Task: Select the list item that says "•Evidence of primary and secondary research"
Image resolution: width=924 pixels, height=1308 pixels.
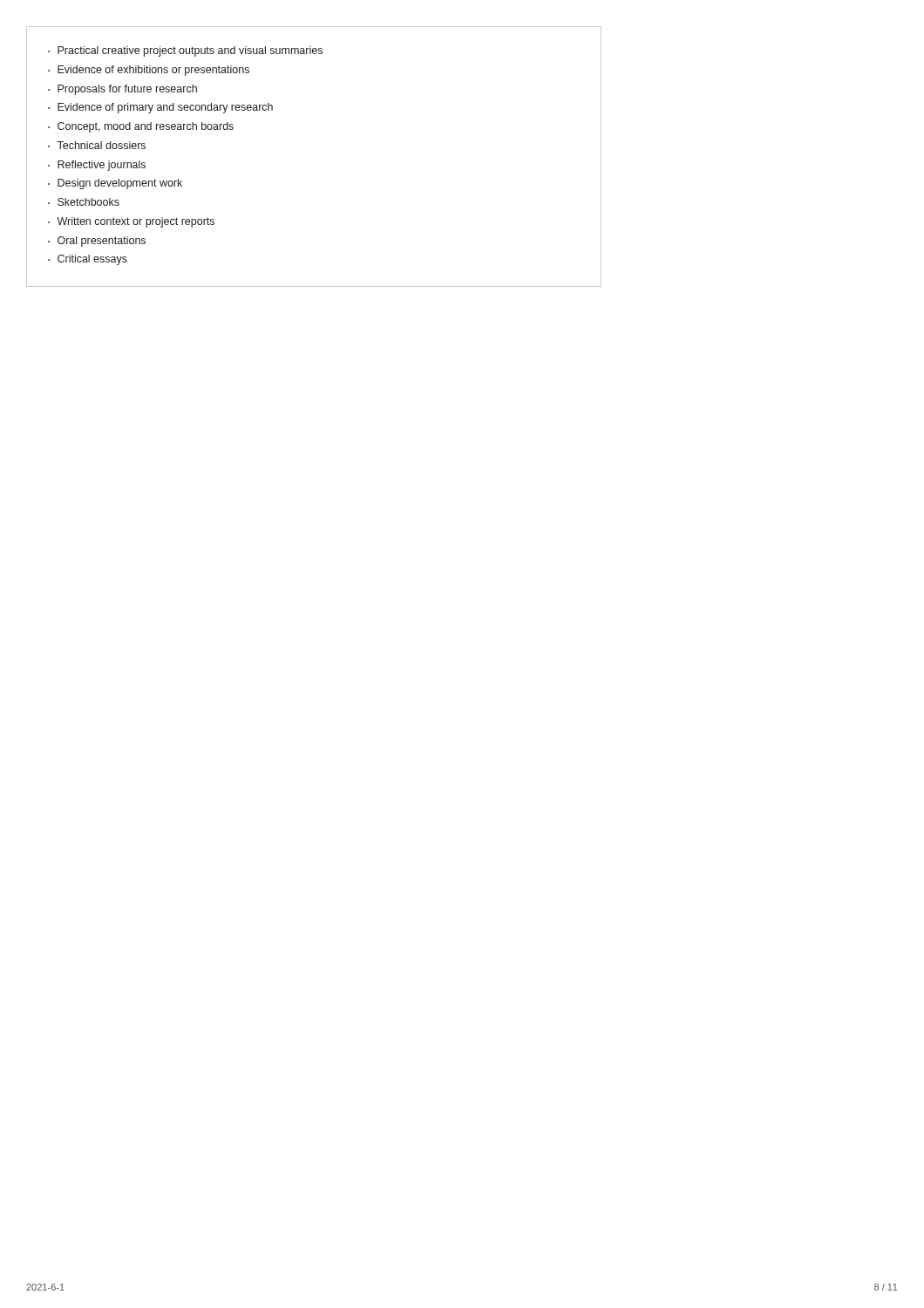Action: click(x=160, y=108)
